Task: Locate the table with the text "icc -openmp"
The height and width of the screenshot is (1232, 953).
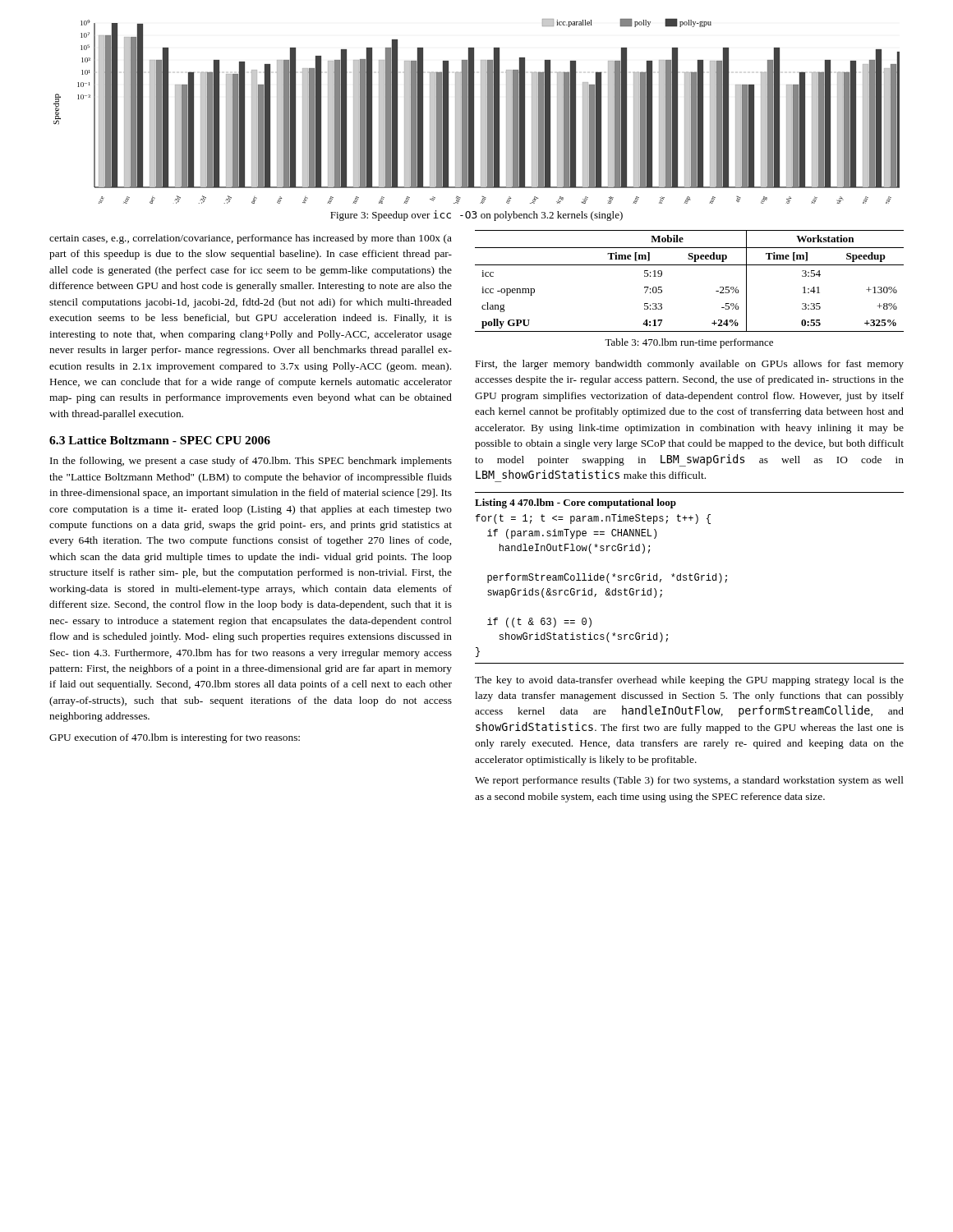Action: [x=689, y=281]
